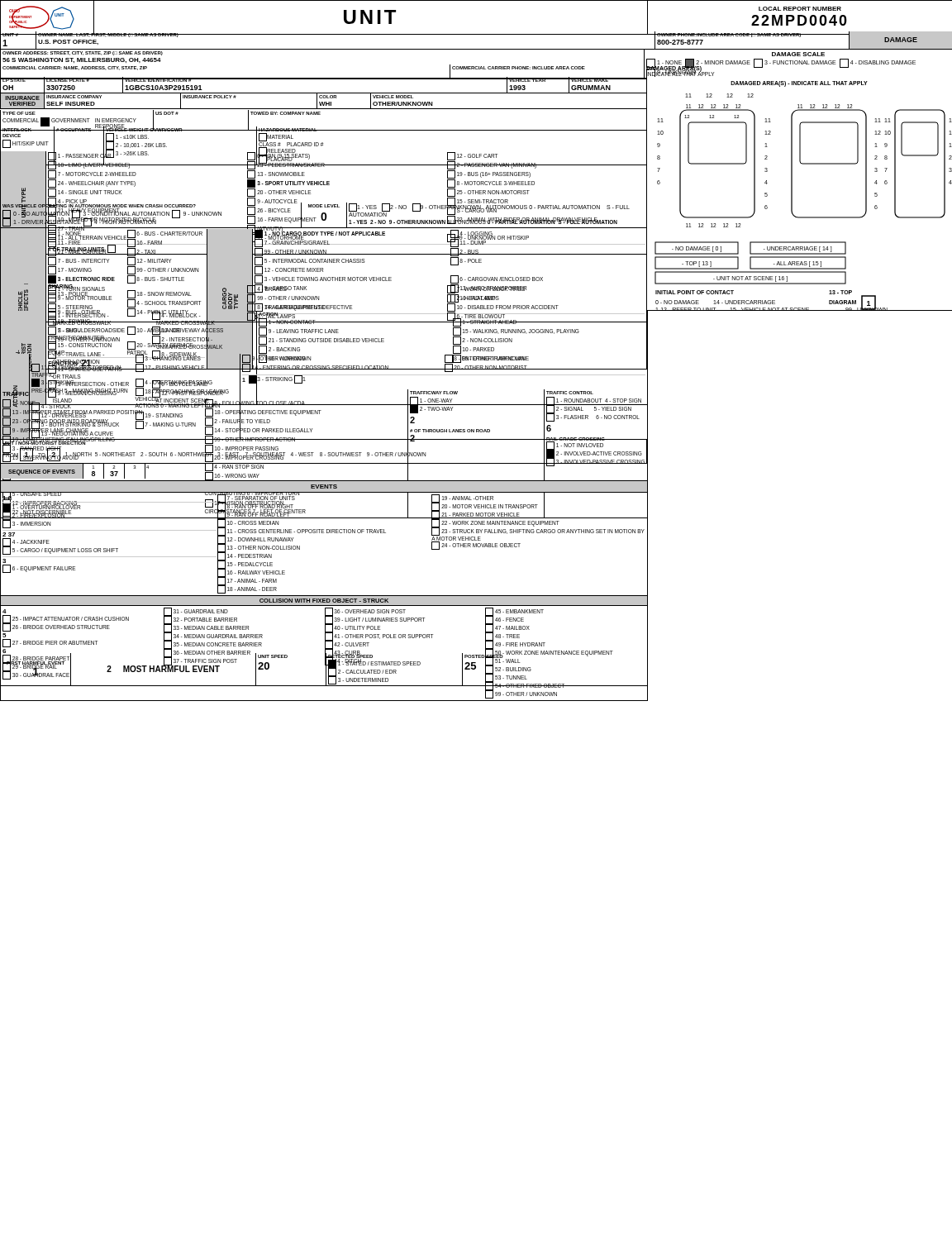The image size is (952, 1240).
Task: Find the table that mentions "TYPE OF USE"
Action: 324,120
